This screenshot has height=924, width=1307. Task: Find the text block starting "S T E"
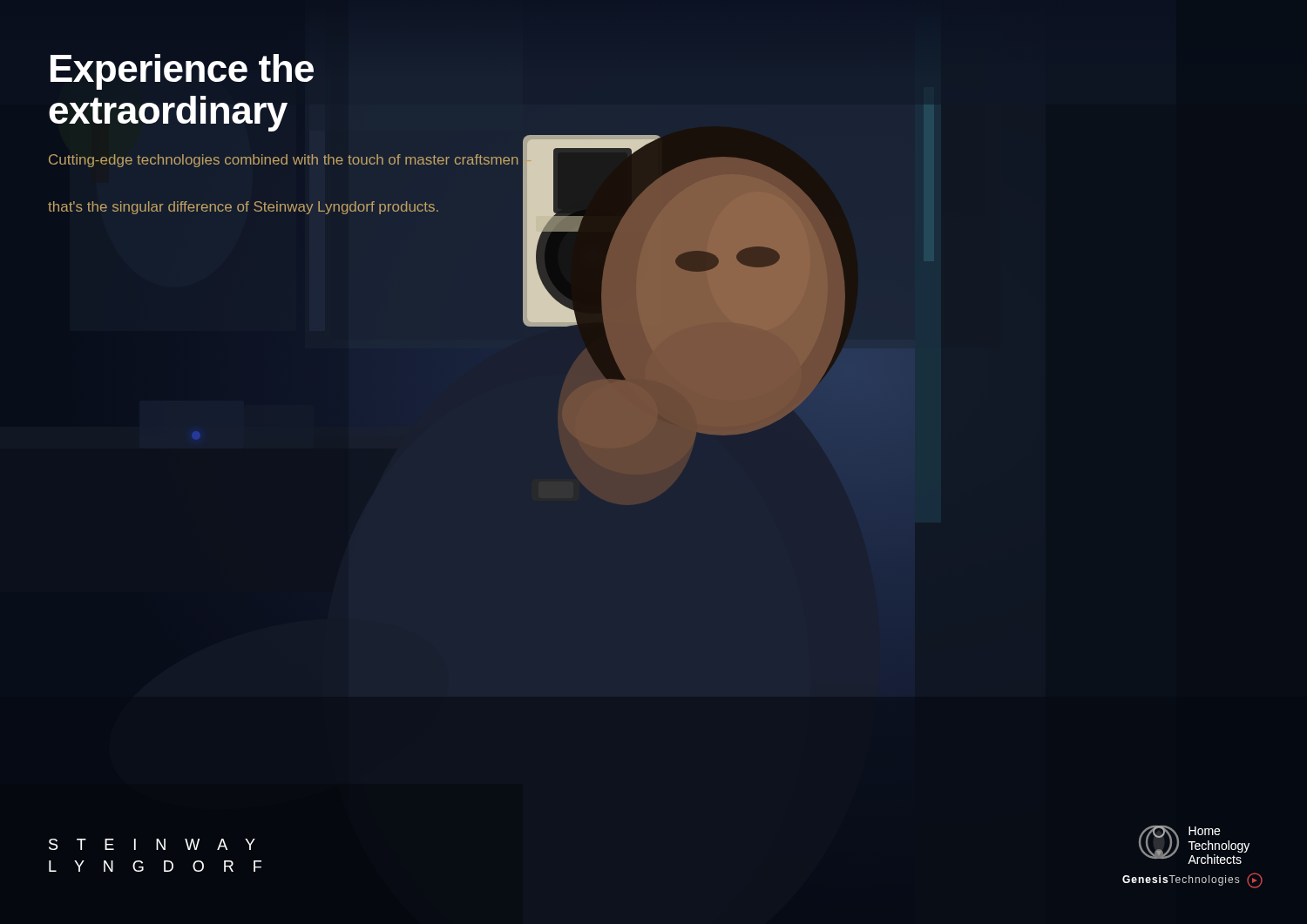(158, 856)
